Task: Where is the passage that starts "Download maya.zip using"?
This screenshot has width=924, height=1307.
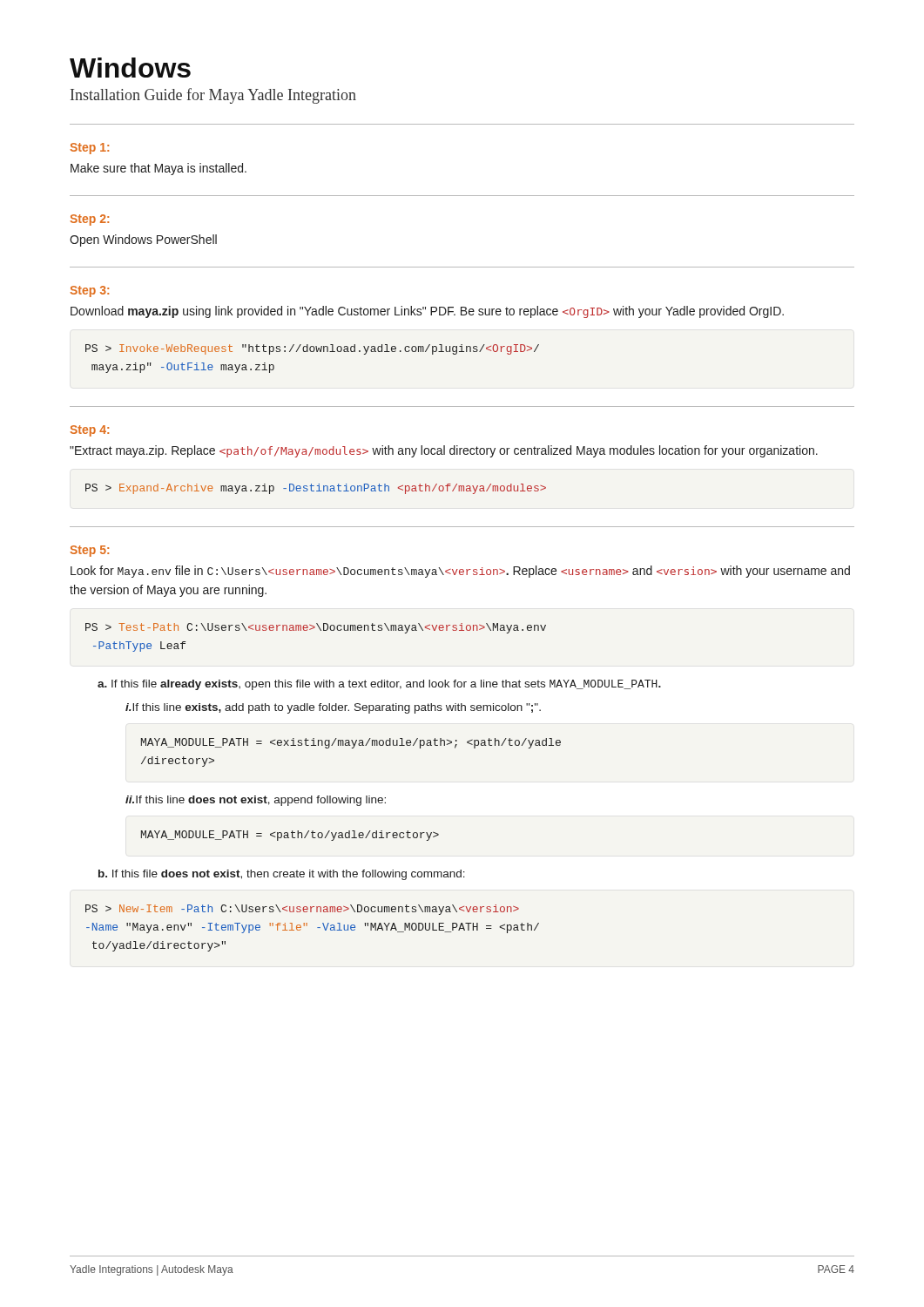Action: [462, 311]
